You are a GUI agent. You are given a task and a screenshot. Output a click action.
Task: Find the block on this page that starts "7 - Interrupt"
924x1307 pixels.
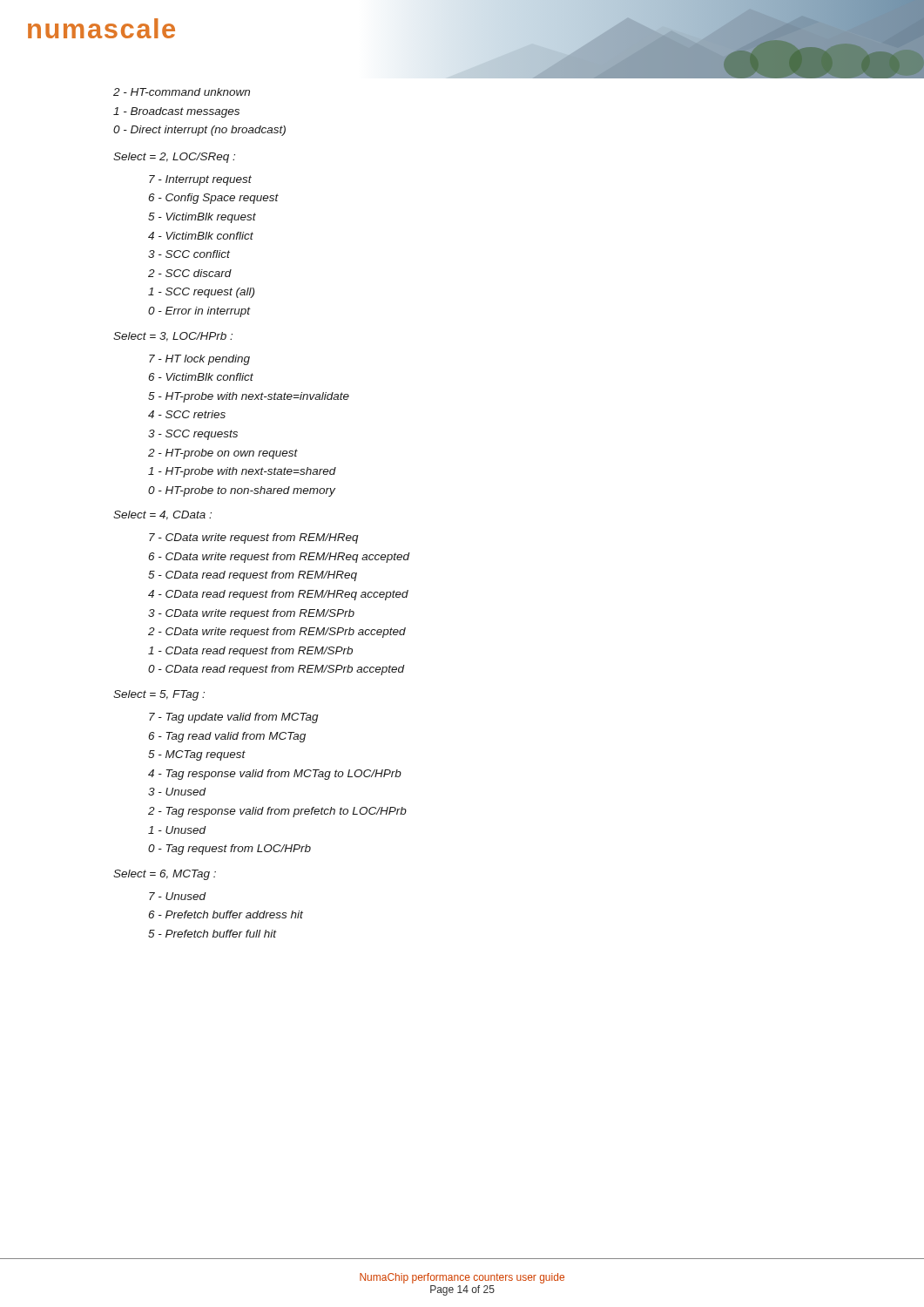click(x=200, y=179)
